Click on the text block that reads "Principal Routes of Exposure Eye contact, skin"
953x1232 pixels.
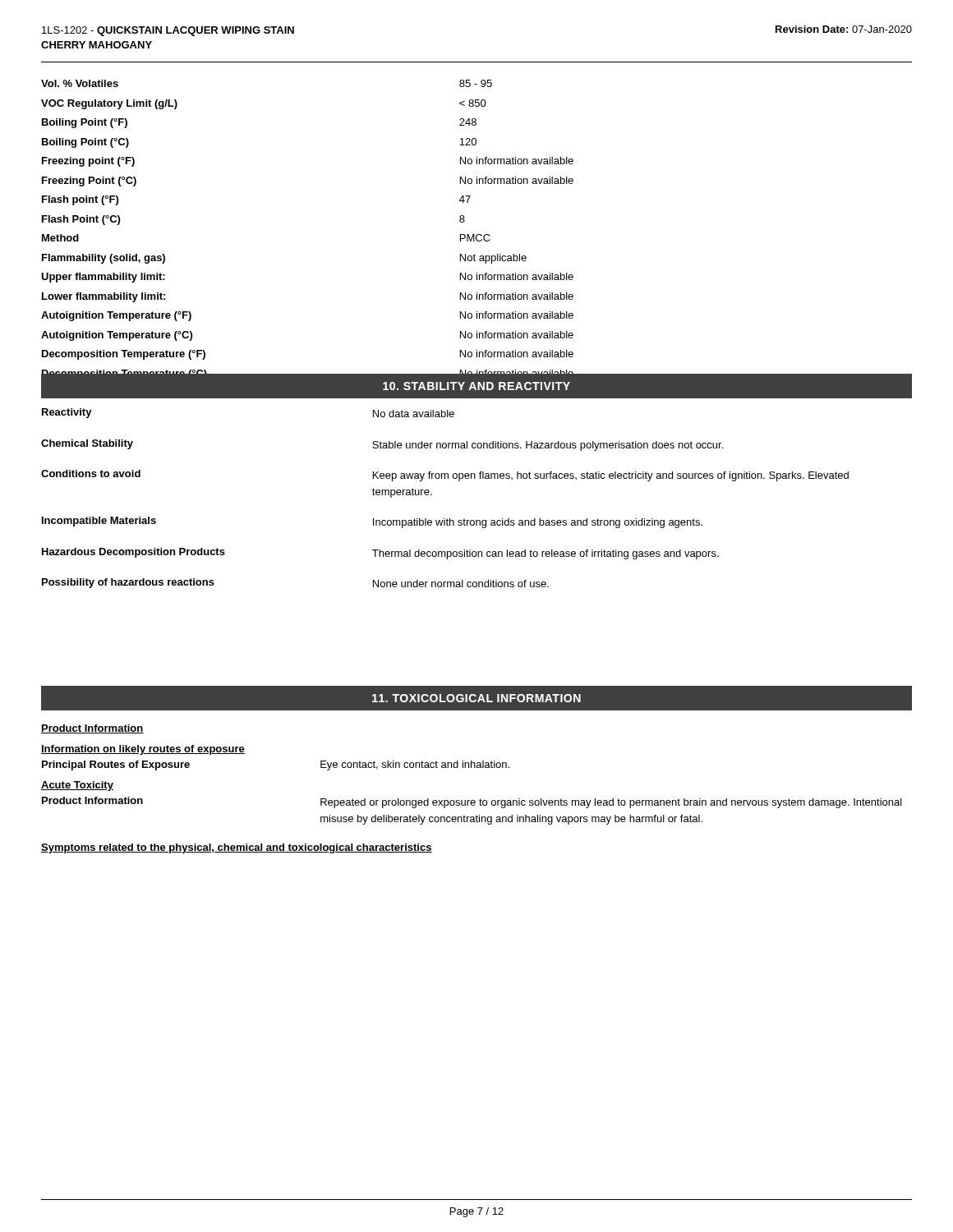coord(476,764)
